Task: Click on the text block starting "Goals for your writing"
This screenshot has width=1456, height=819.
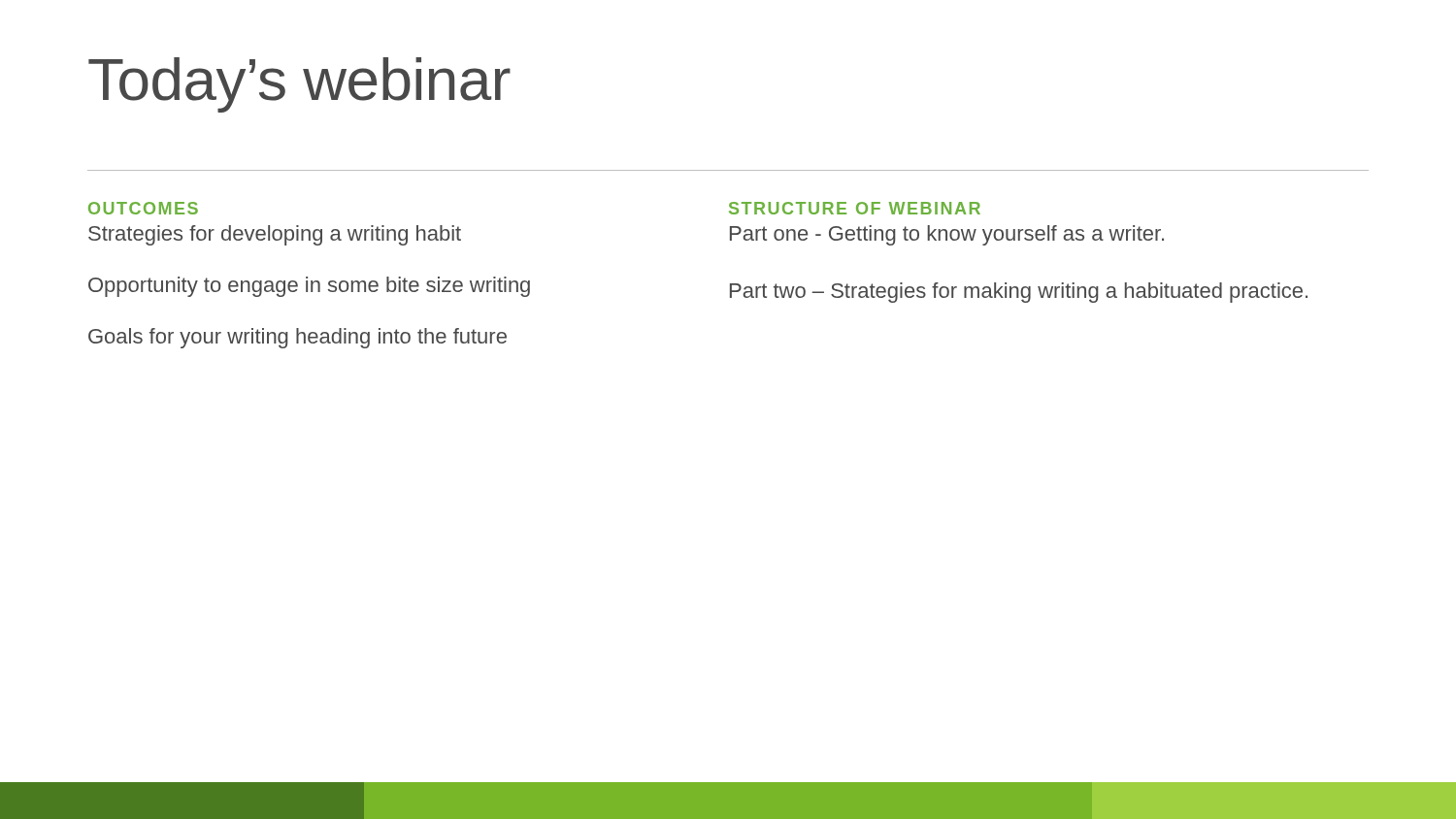Action: click(x=297, y=336)
